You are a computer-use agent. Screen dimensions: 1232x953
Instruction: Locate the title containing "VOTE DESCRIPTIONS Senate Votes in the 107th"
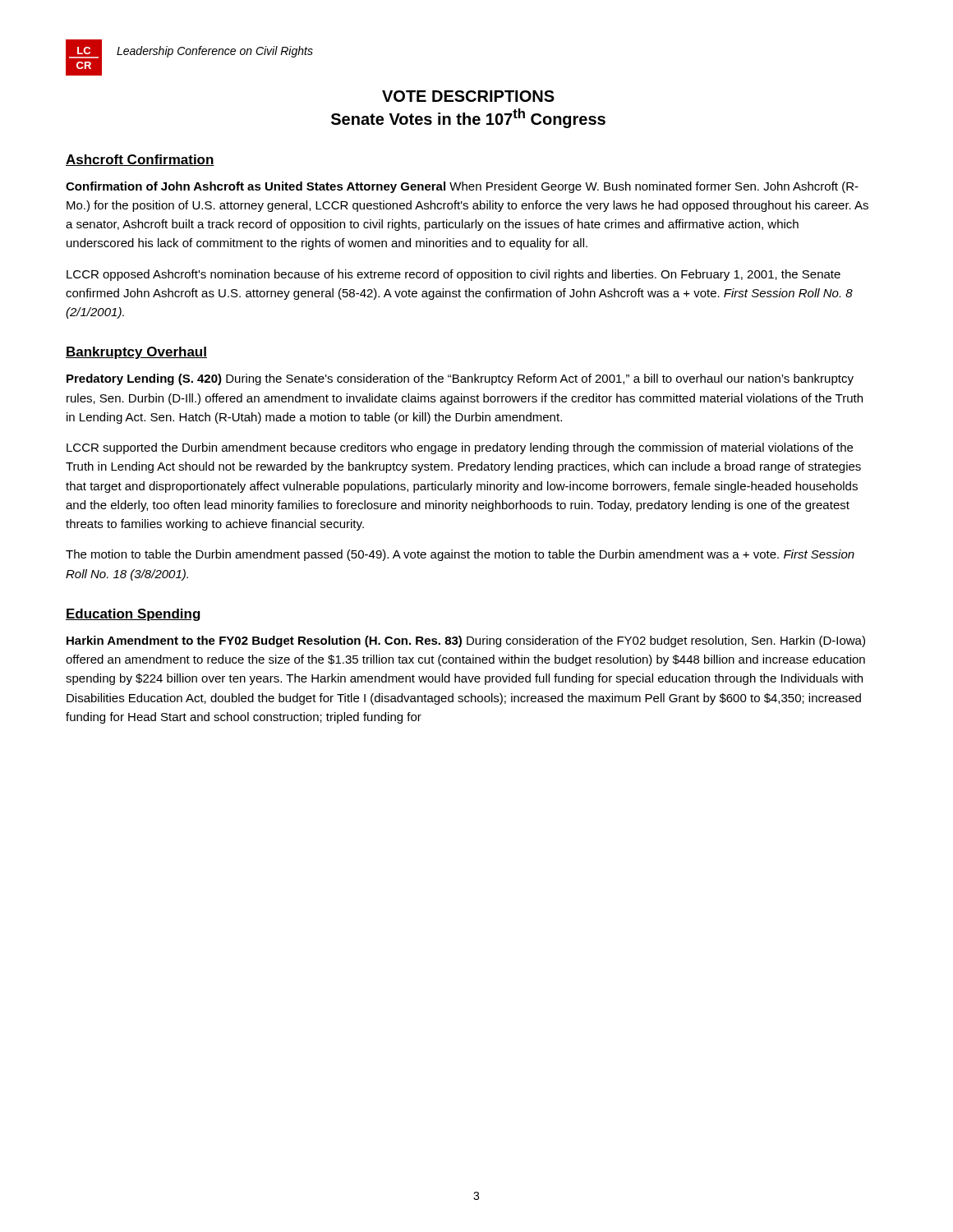(x=468, y=108)
